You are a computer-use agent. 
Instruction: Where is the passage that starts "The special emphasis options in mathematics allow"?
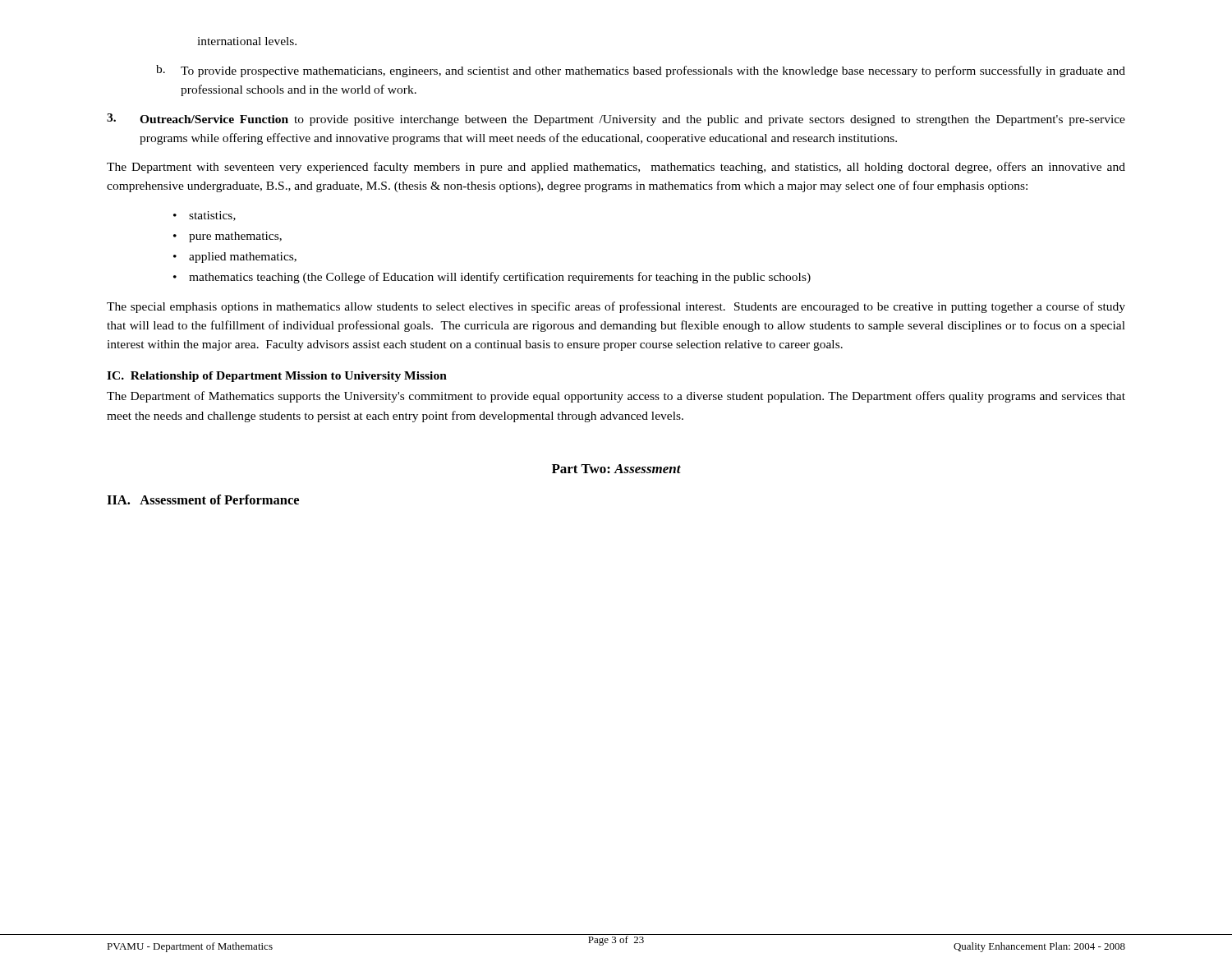coord(616,325)
